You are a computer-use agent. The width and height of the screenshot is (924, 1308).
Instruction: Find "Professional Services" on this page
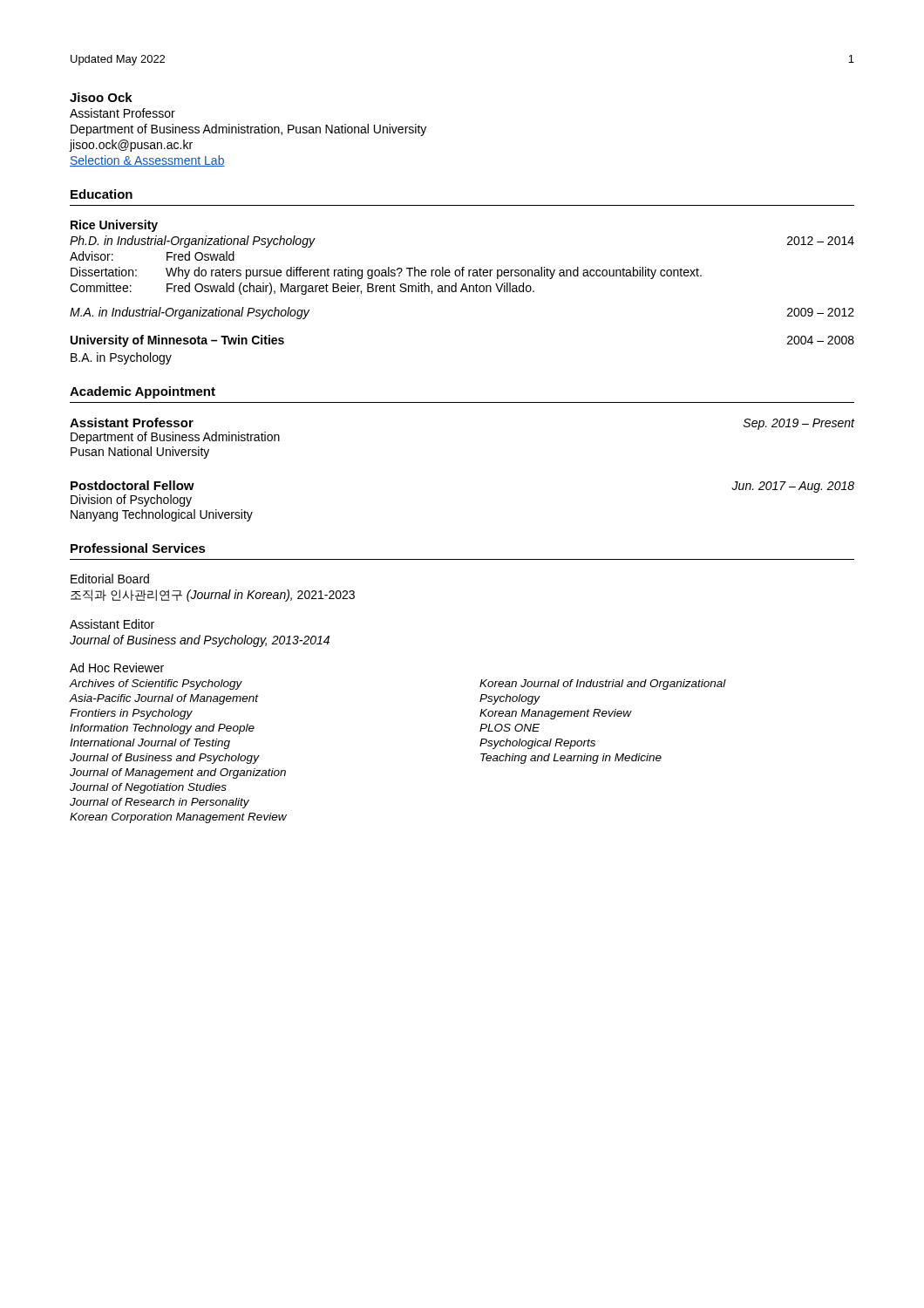tap(138, 548)
